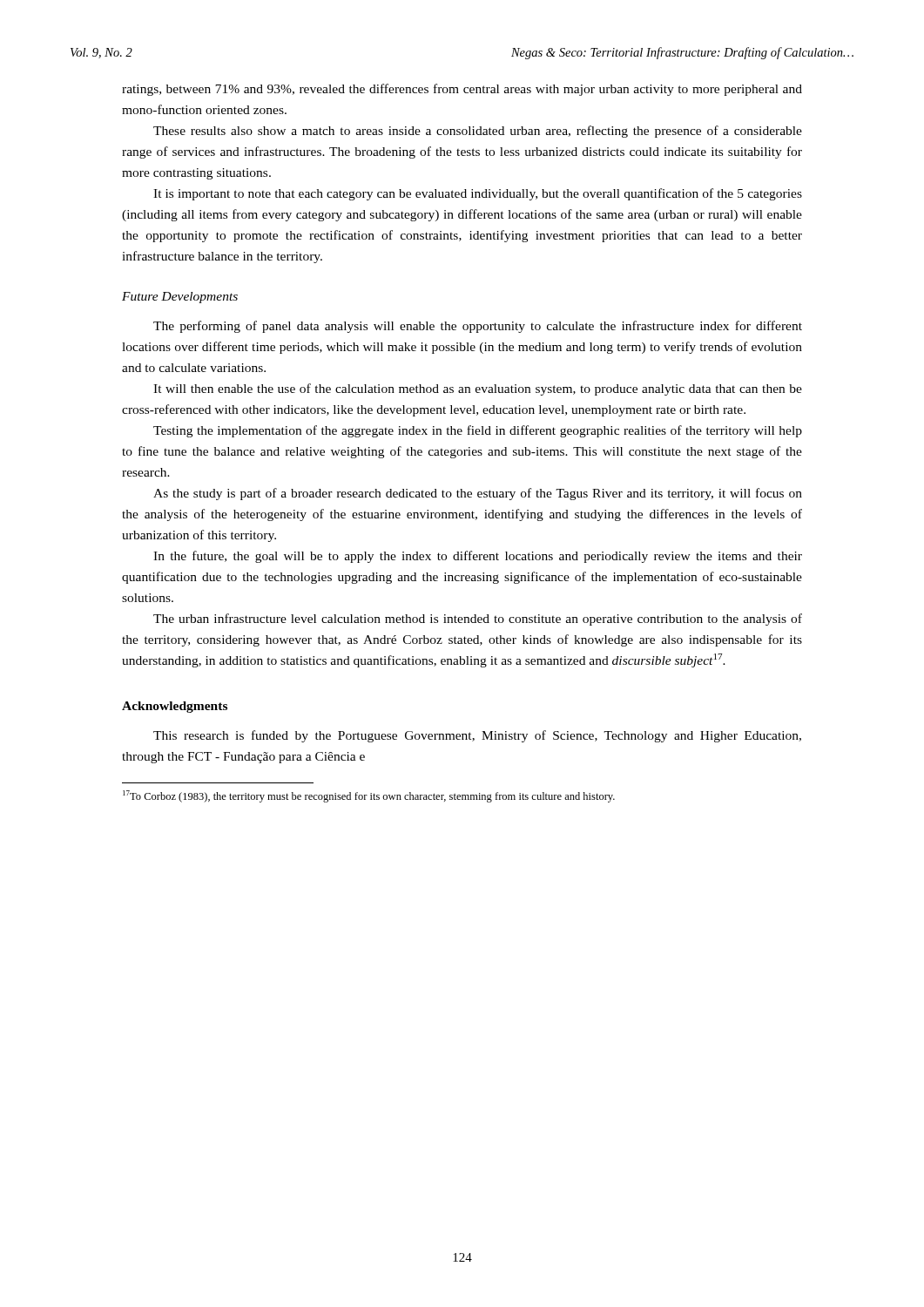
Task: Locate the block of text that opens with "As the study is part"
Action: [x=462, y=514]
